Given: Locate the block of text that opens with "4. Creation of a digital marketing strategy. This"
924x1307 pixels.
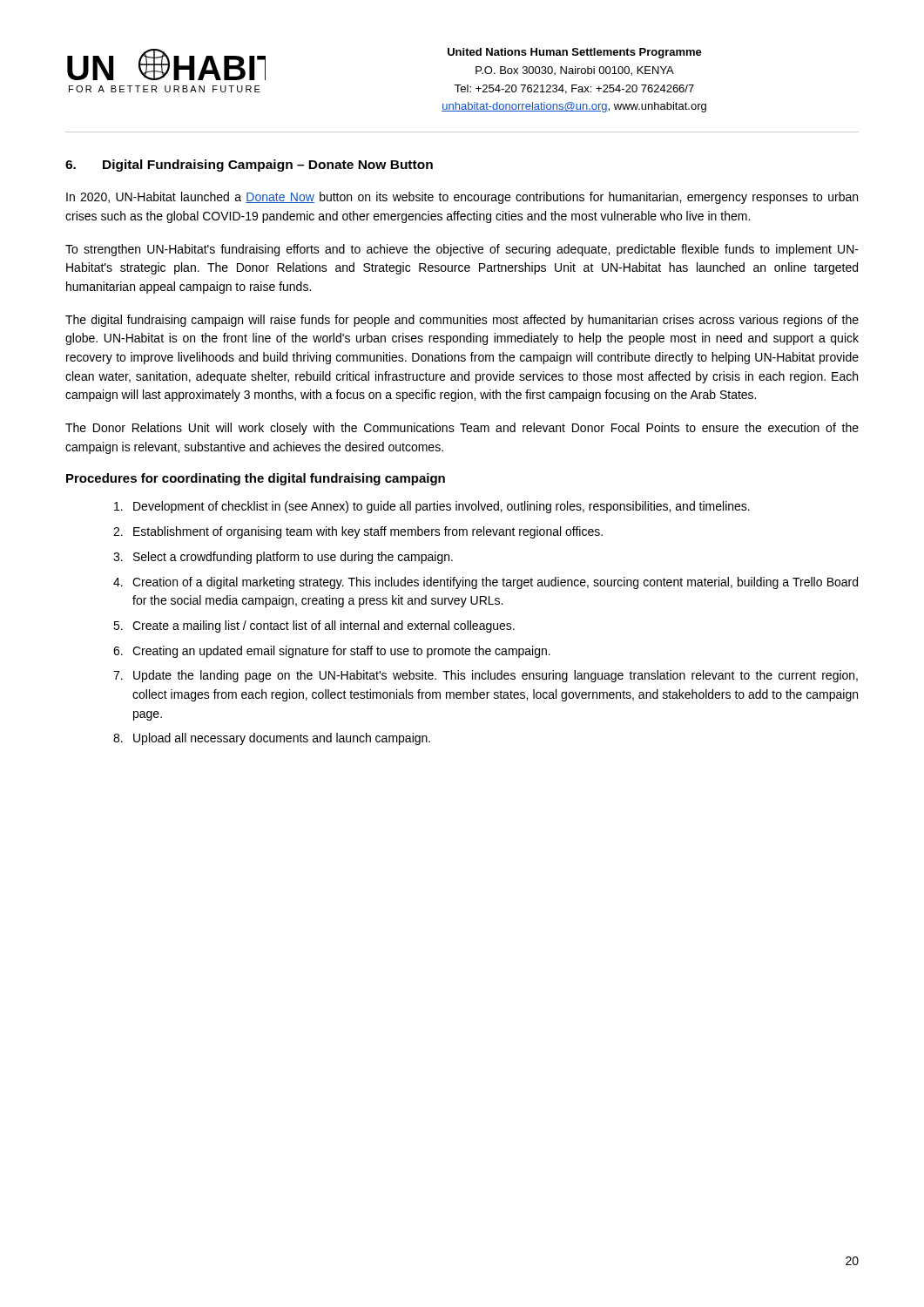Looking at the screenshot, I should (x=486, y=592).
